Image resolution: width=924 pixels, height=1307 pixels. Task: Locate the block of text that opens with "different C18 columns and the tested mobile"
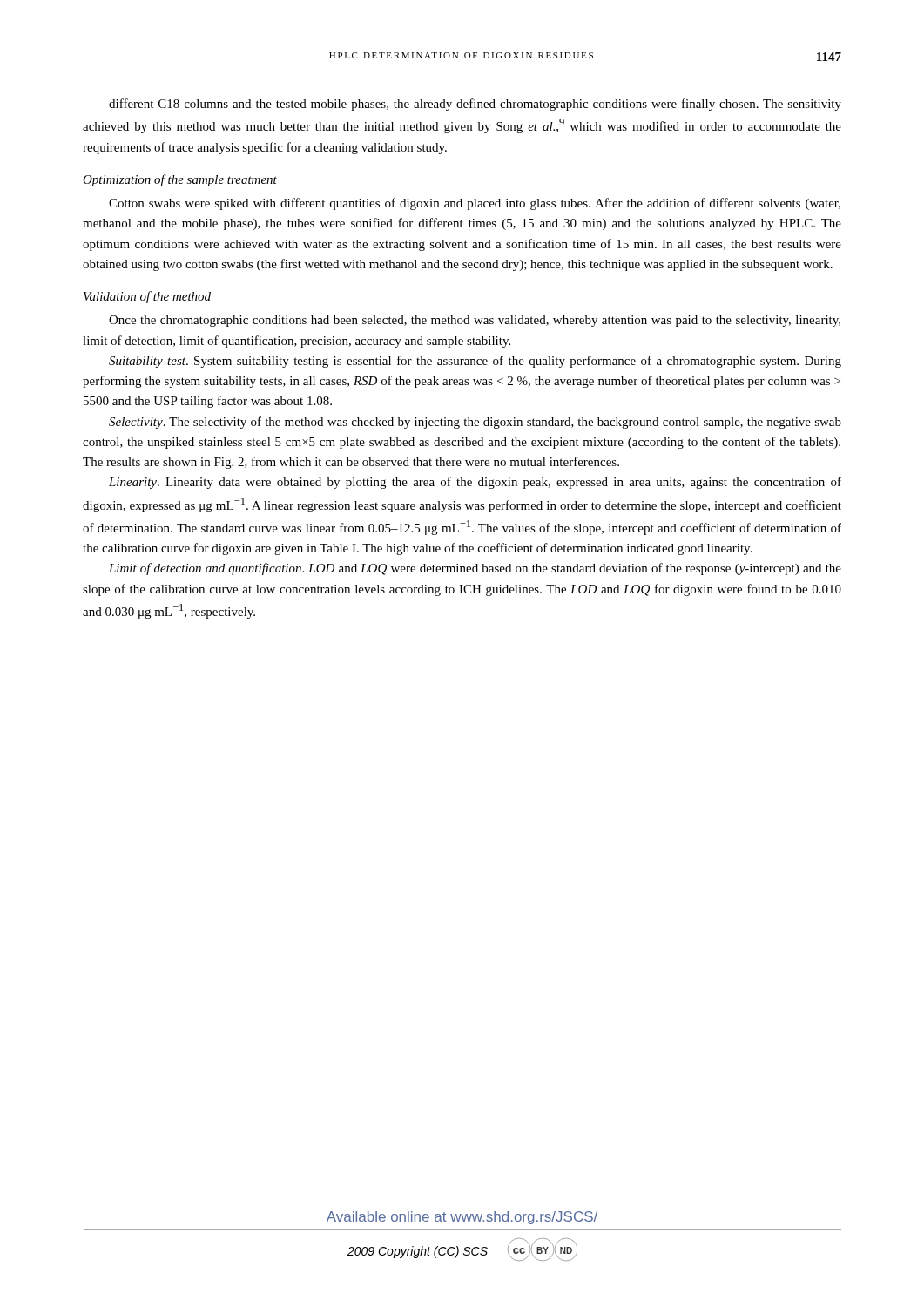[x=462, y=126]
